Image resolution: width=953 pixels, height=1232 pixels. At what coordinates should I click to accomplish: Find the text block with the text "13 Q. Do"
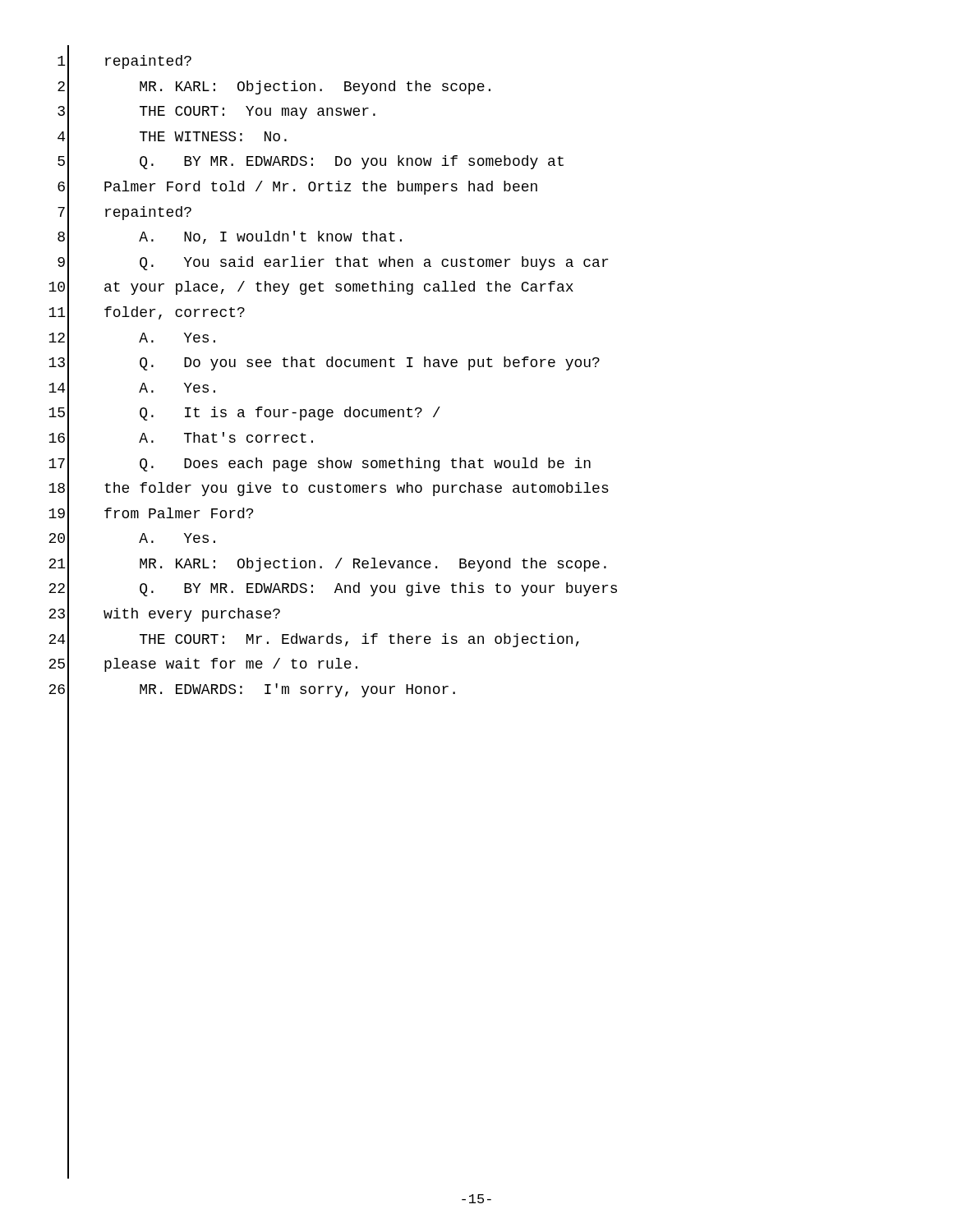[476, 363]
